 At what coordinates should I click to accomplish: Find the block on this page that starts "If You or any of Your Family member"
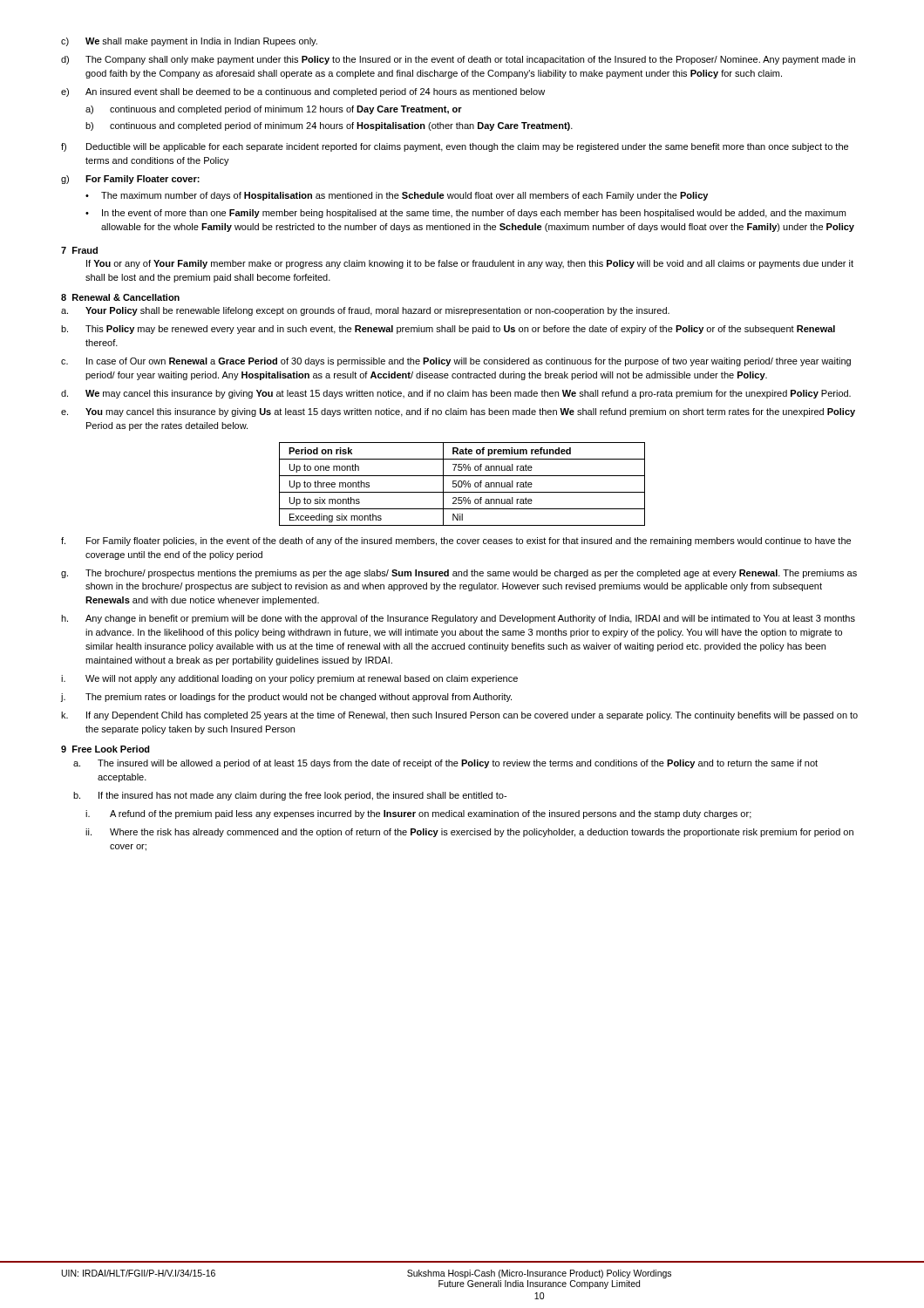coord(469,270)
